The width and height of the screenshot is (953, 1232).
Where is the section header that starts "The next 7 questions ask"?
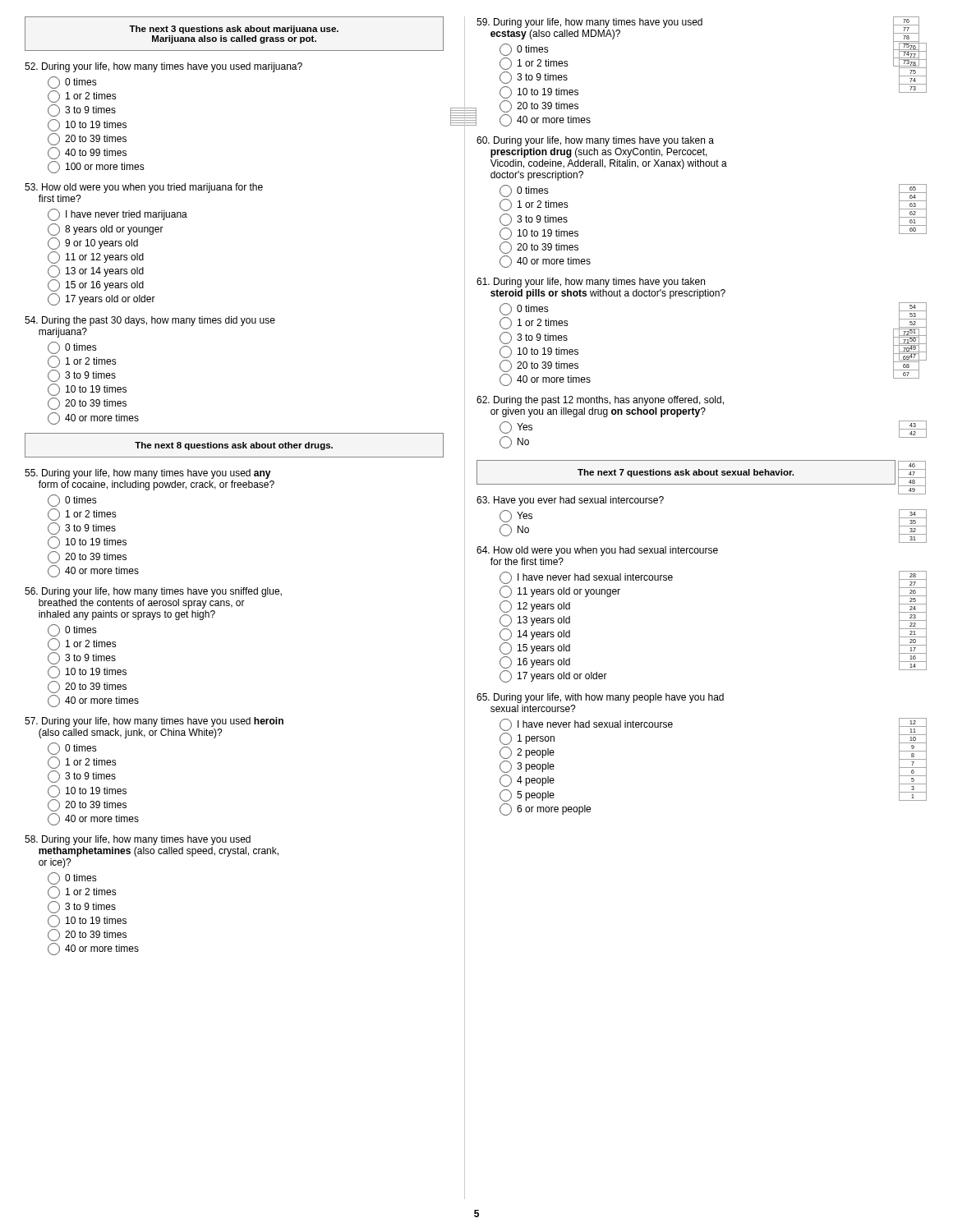pyautogui.click(x=737, y=472)
